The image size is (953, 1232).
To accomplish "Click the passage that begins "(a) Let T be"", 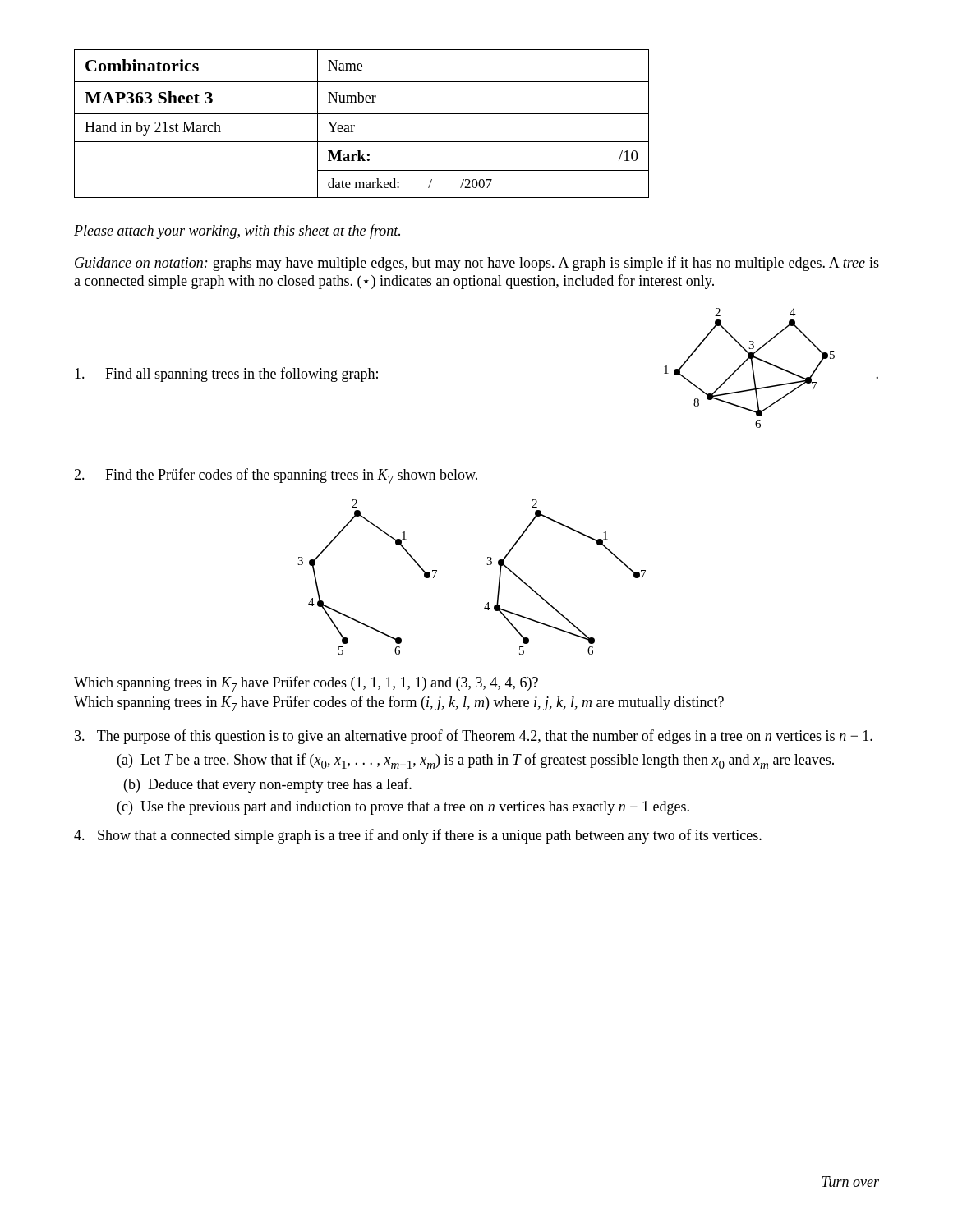I will 476,761.
